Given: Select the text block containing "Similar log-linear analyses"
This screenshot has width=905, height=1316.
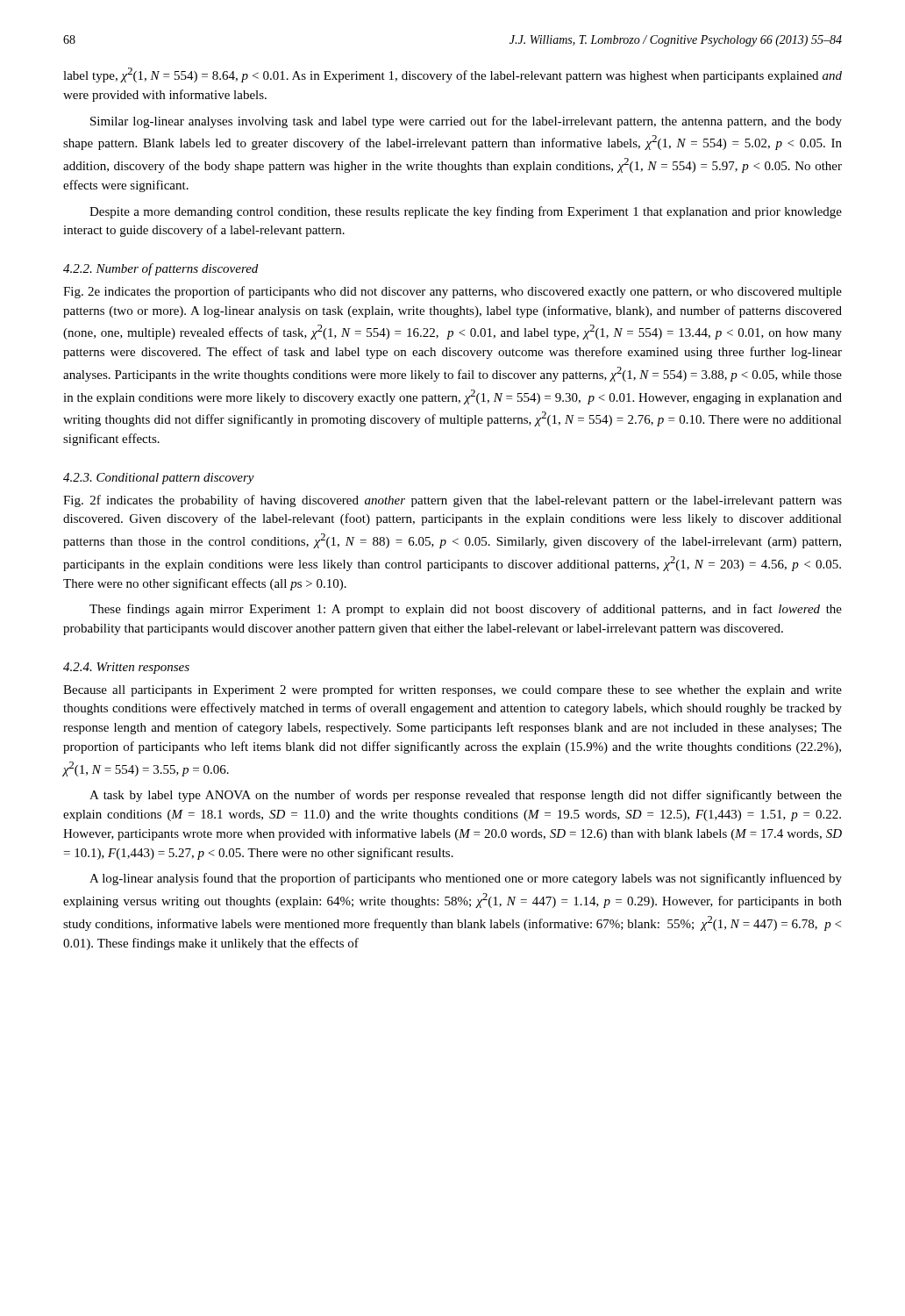Looking at the screenshot, I should click(x=452, y=154).
